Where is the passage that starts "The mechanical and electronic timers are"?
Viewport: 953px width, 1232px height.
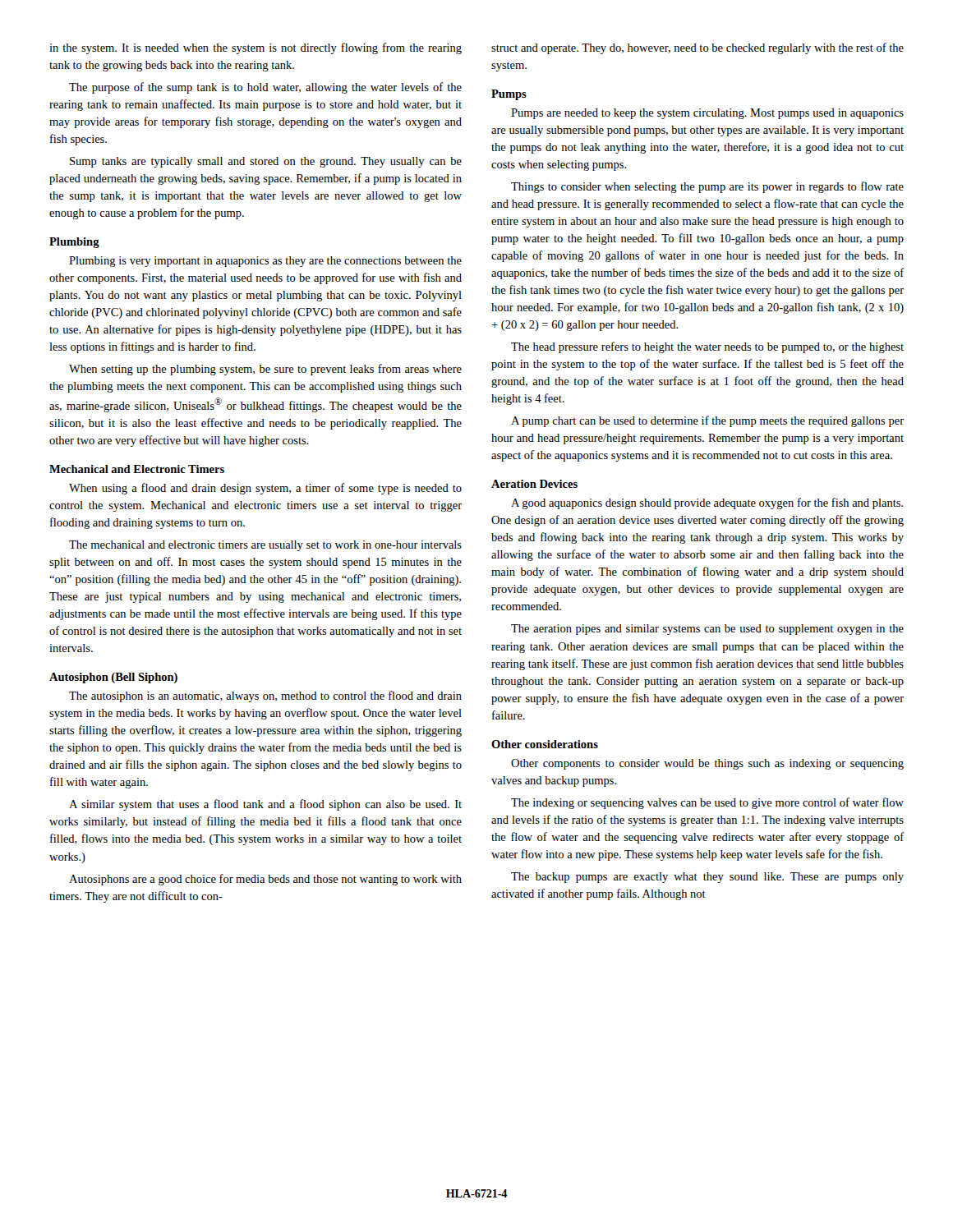point(255,597)
